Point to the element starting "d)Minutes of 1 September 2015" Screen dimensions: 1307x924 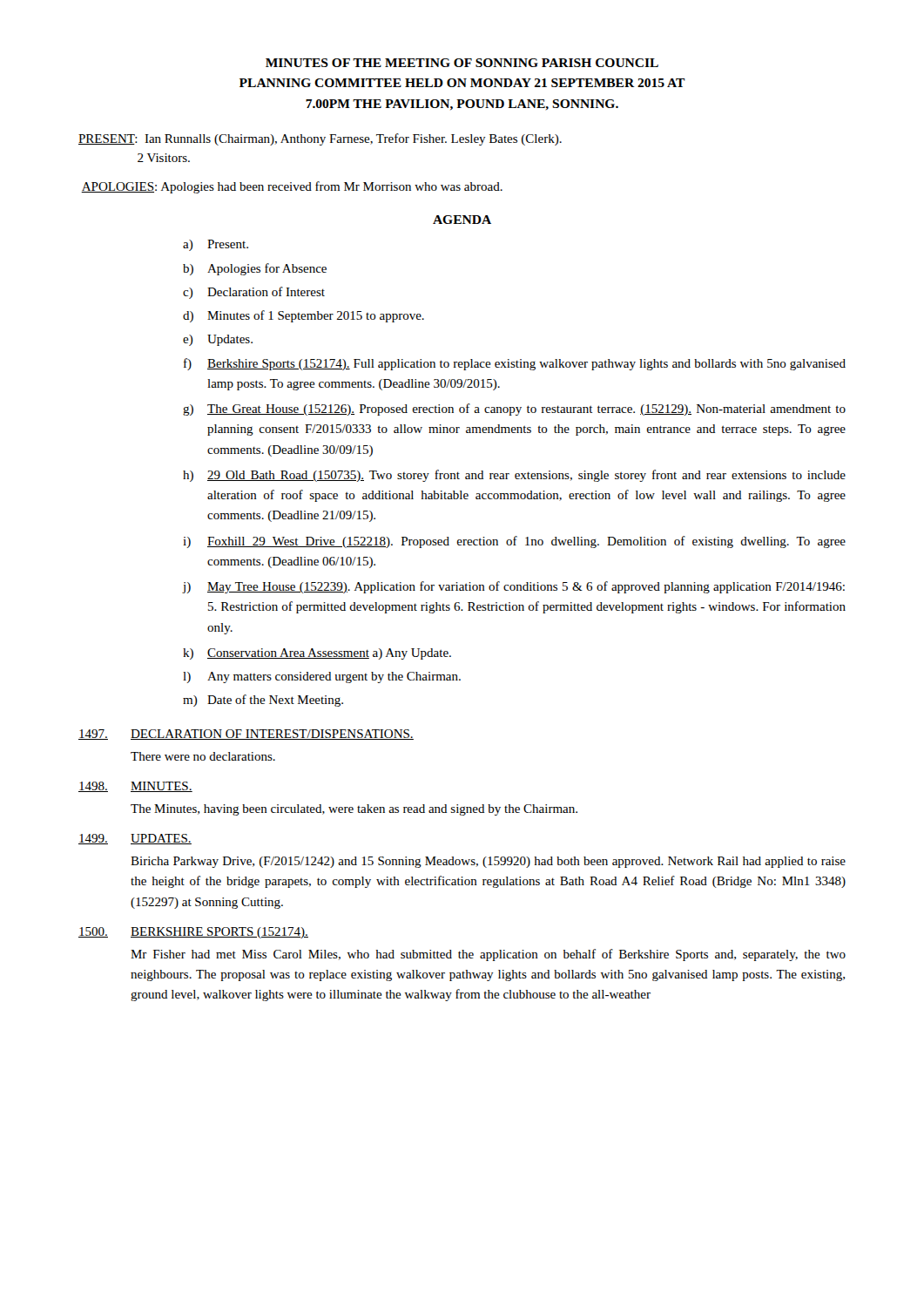point(304,316)
